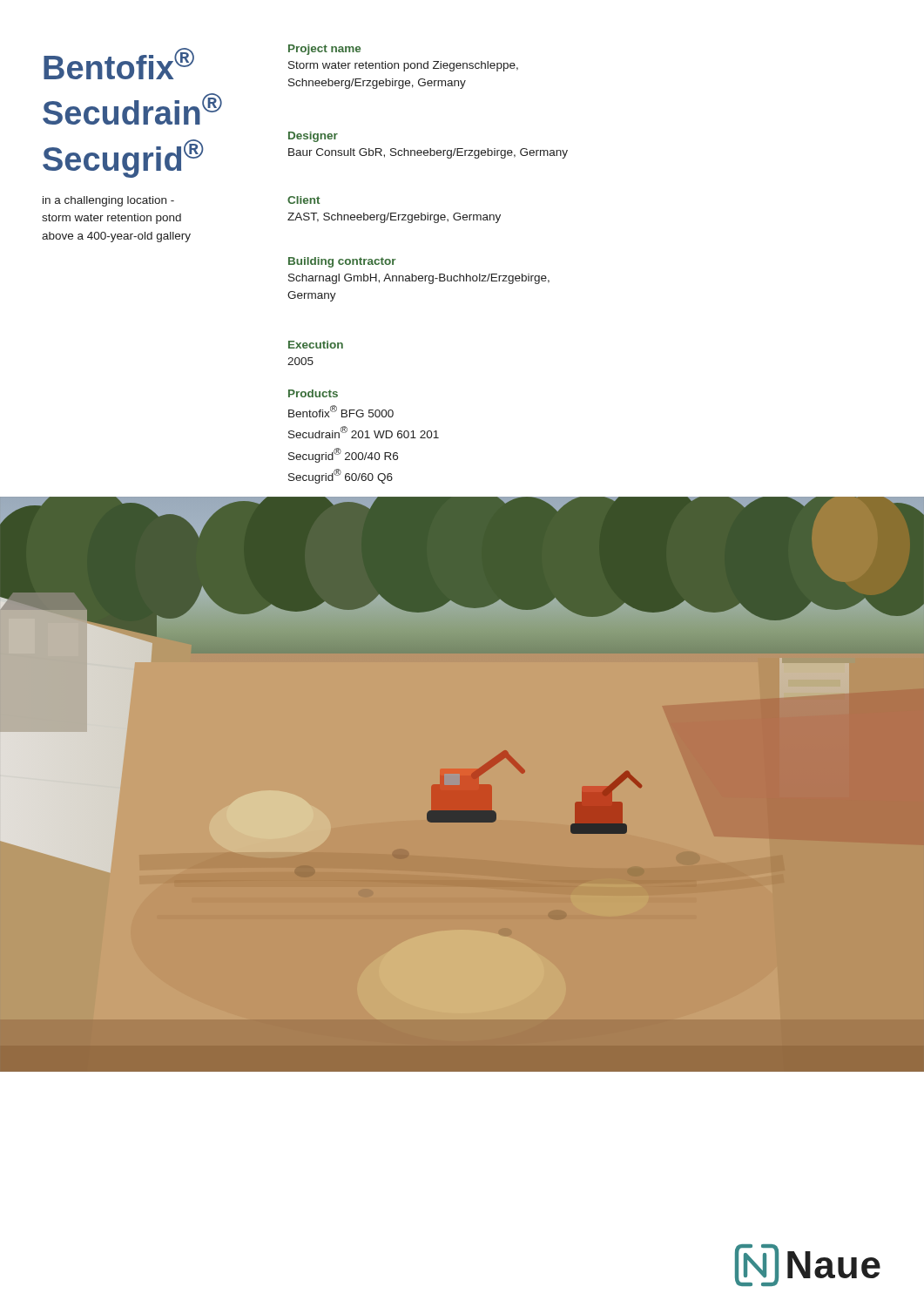Find the title containing "Bentofix® Secudrain® Secugrid®"
Screen dimensions: 1307x924
(148, 110)
